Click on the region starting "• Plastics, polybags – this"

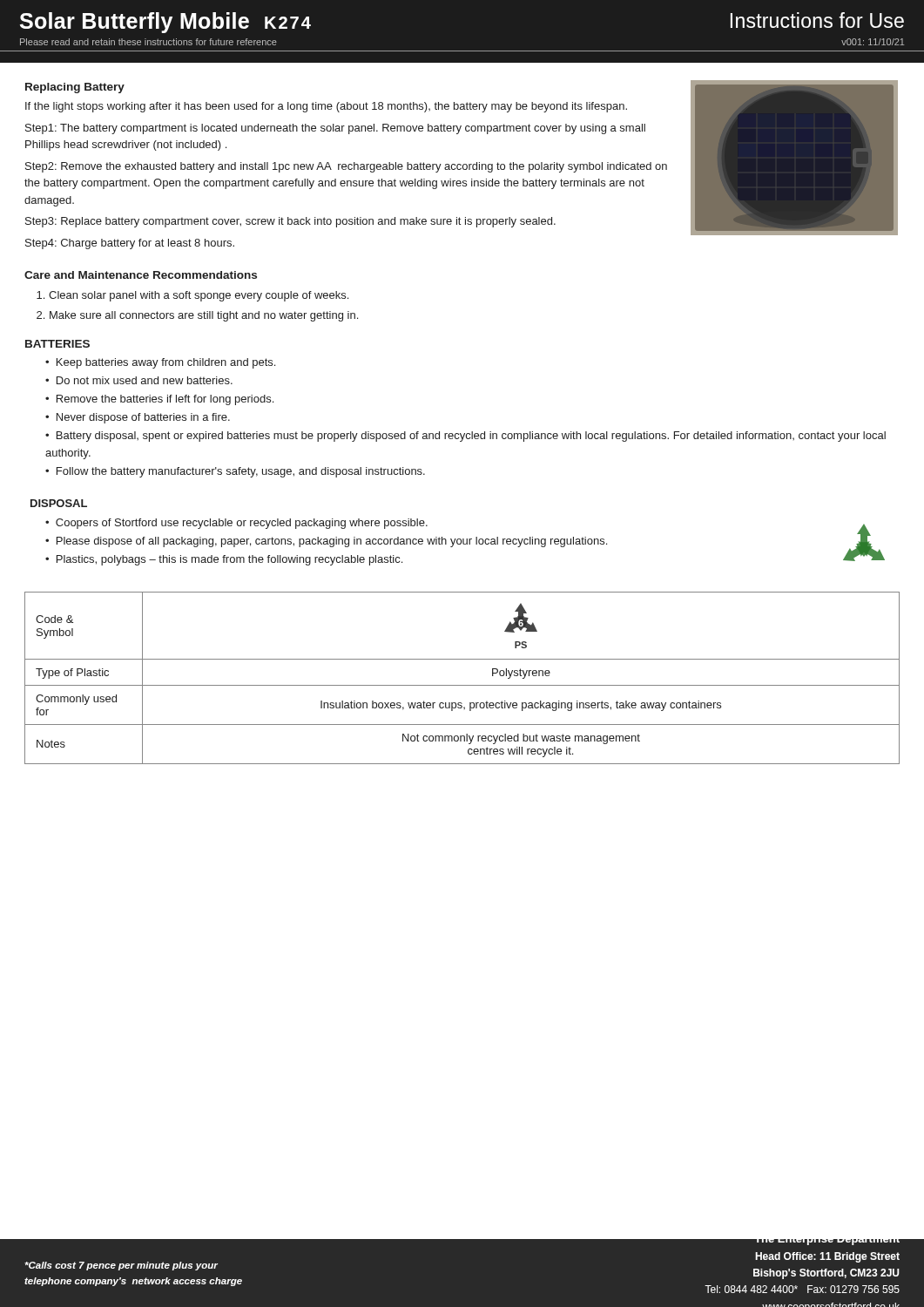pyautogui.click(x=224, y=559)
